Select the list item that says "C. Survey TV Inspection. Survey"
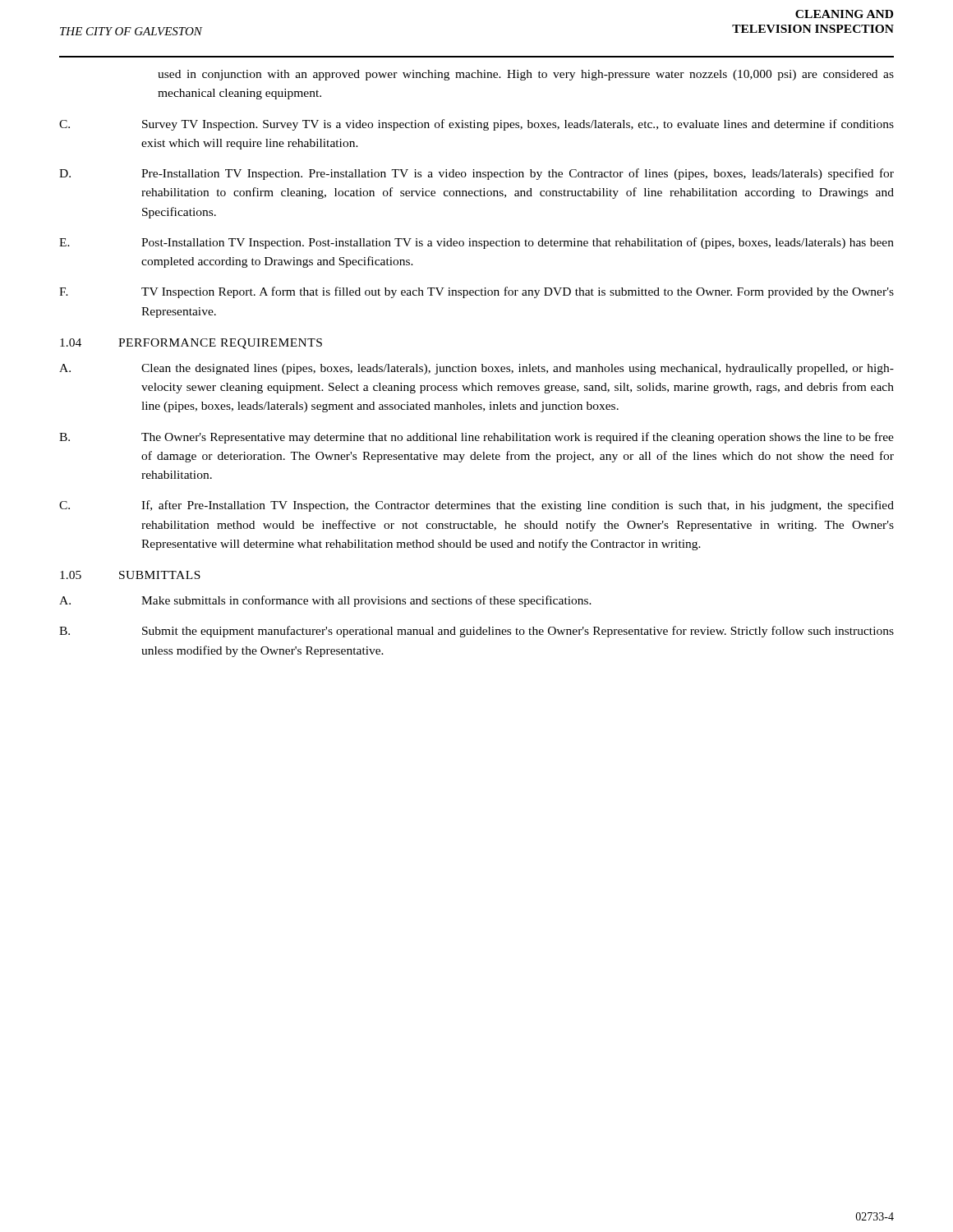Viewport: 953px width, 1232px height. point(476,133)
